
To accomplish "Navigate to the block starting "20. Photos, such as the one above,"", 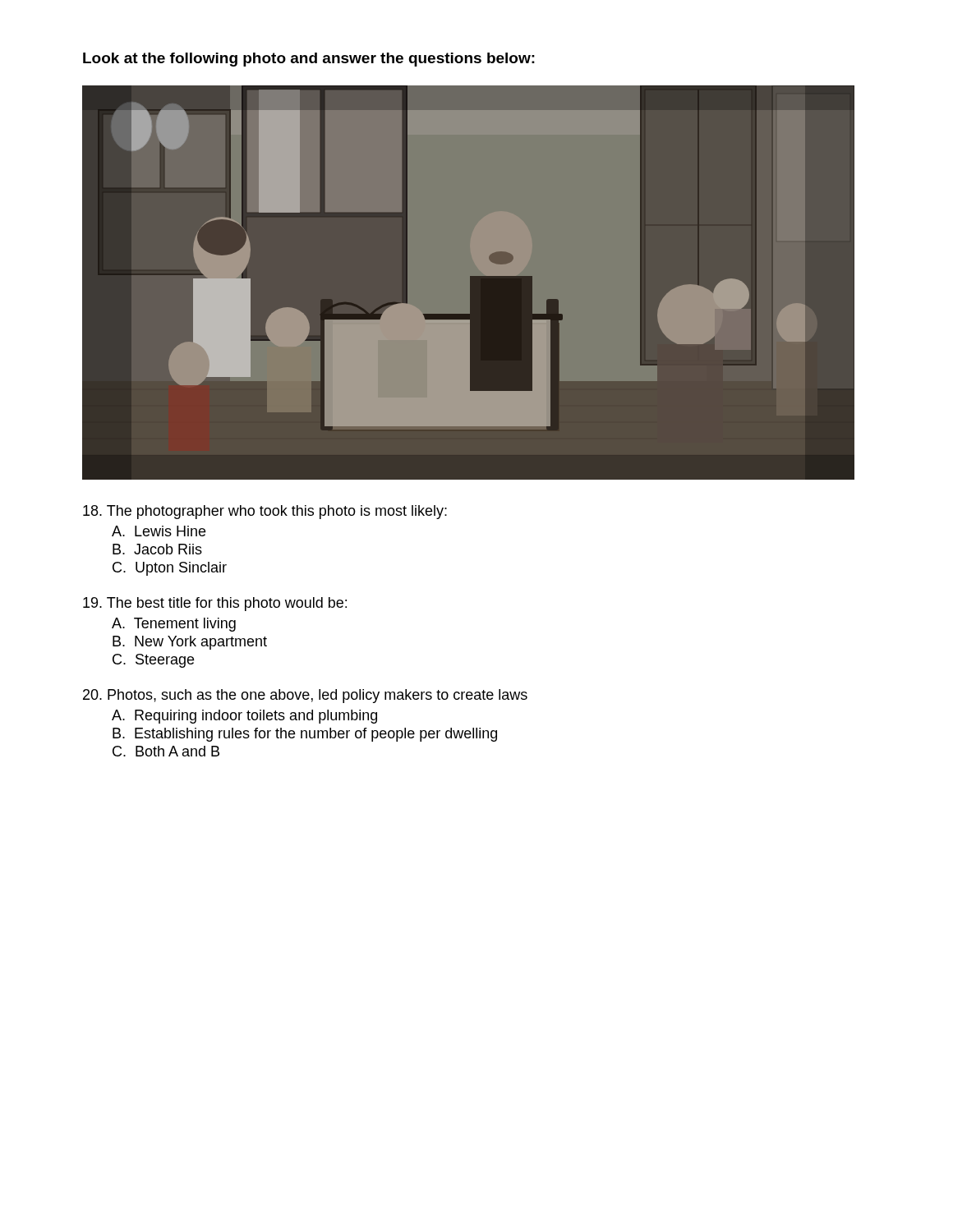I will pyautogui.click(x=476, y=724).
